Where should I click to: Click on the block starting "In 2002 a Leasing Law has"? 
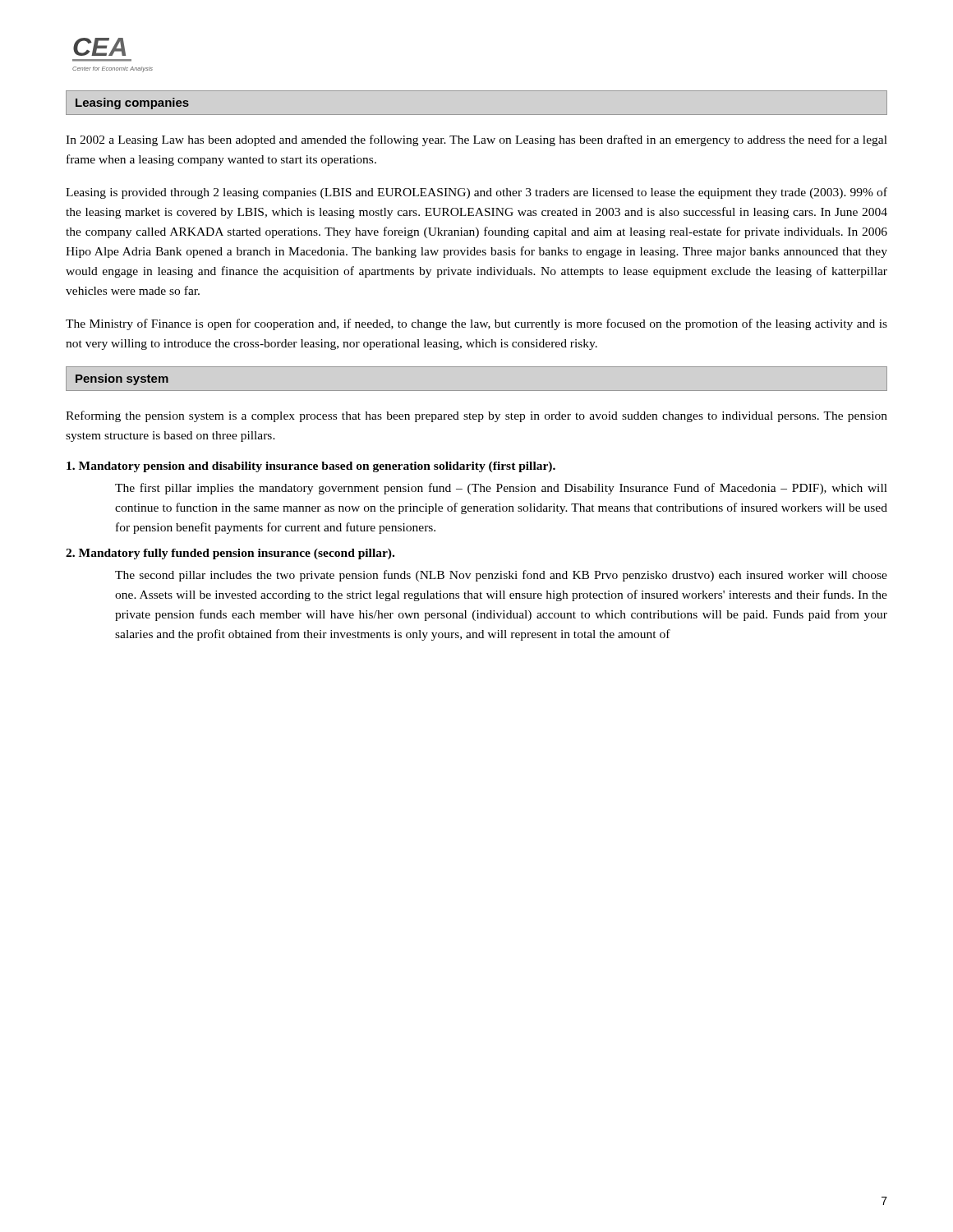point(476,149)
